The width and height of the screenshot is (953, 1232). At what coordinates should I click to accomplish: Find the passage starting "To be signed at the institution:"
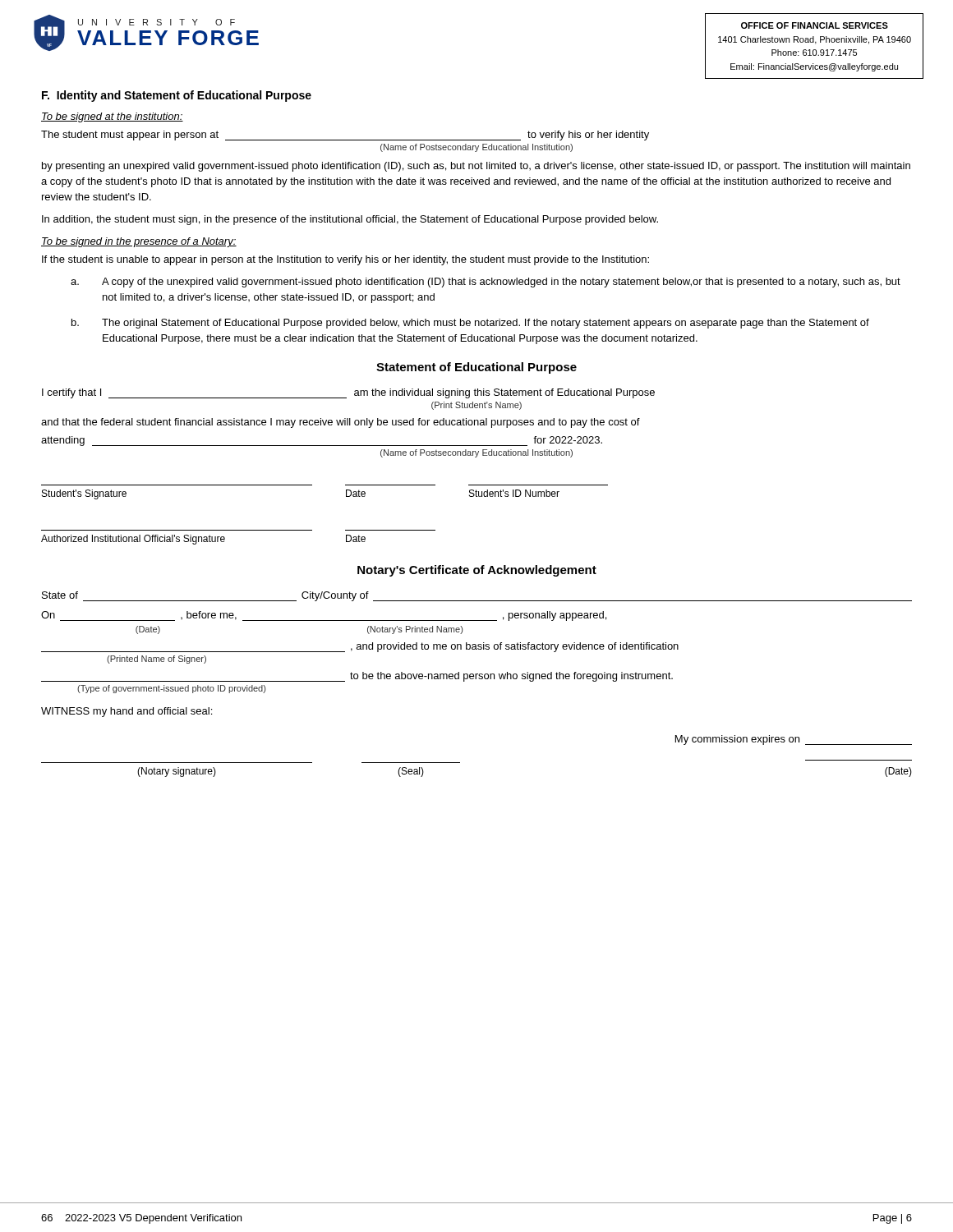tap(112, 116)
